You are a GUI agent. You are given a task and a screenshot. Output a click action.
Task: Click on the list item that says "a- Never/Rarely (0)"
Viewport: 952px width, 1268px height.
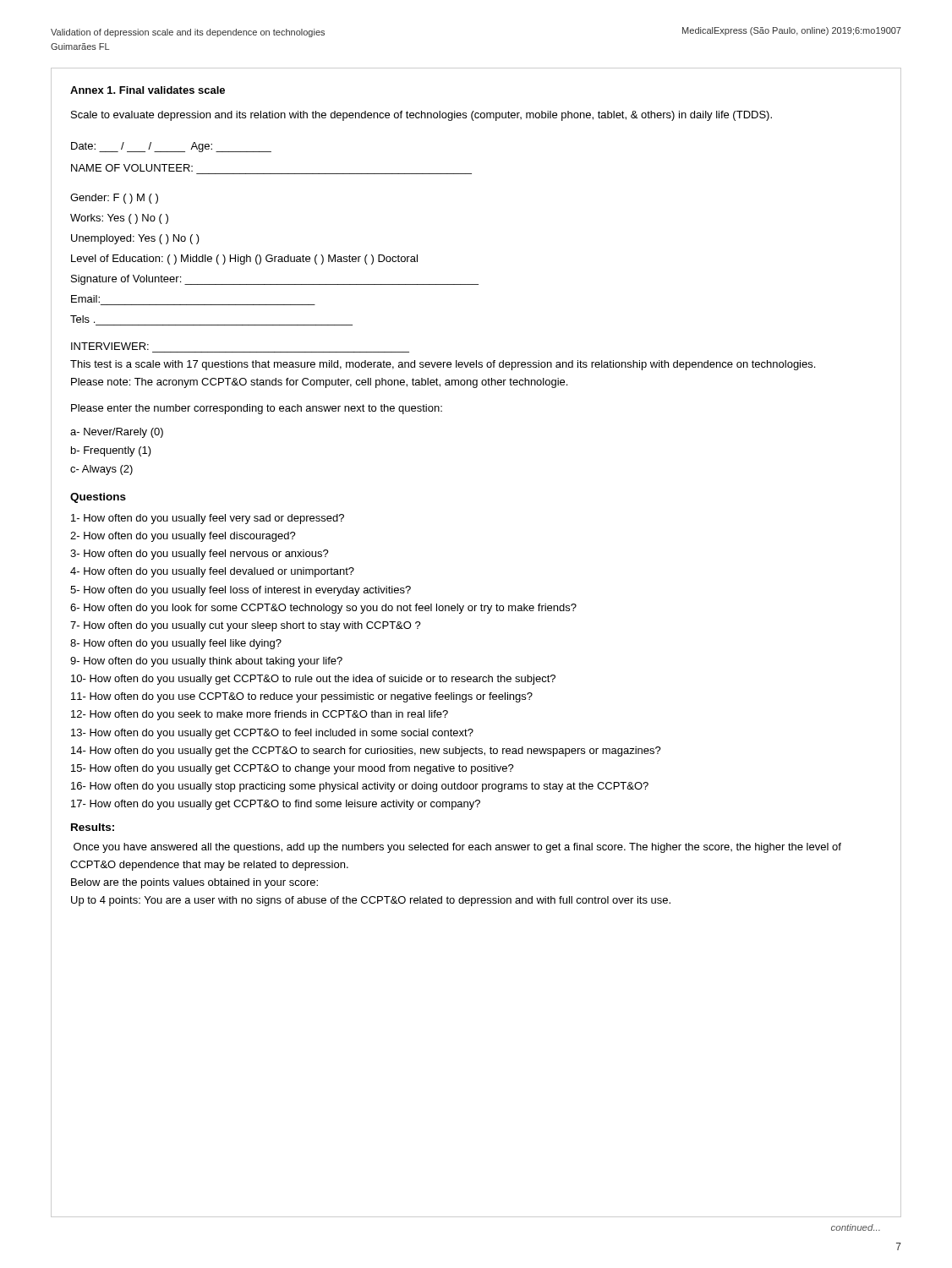click(x=117, y=431)
